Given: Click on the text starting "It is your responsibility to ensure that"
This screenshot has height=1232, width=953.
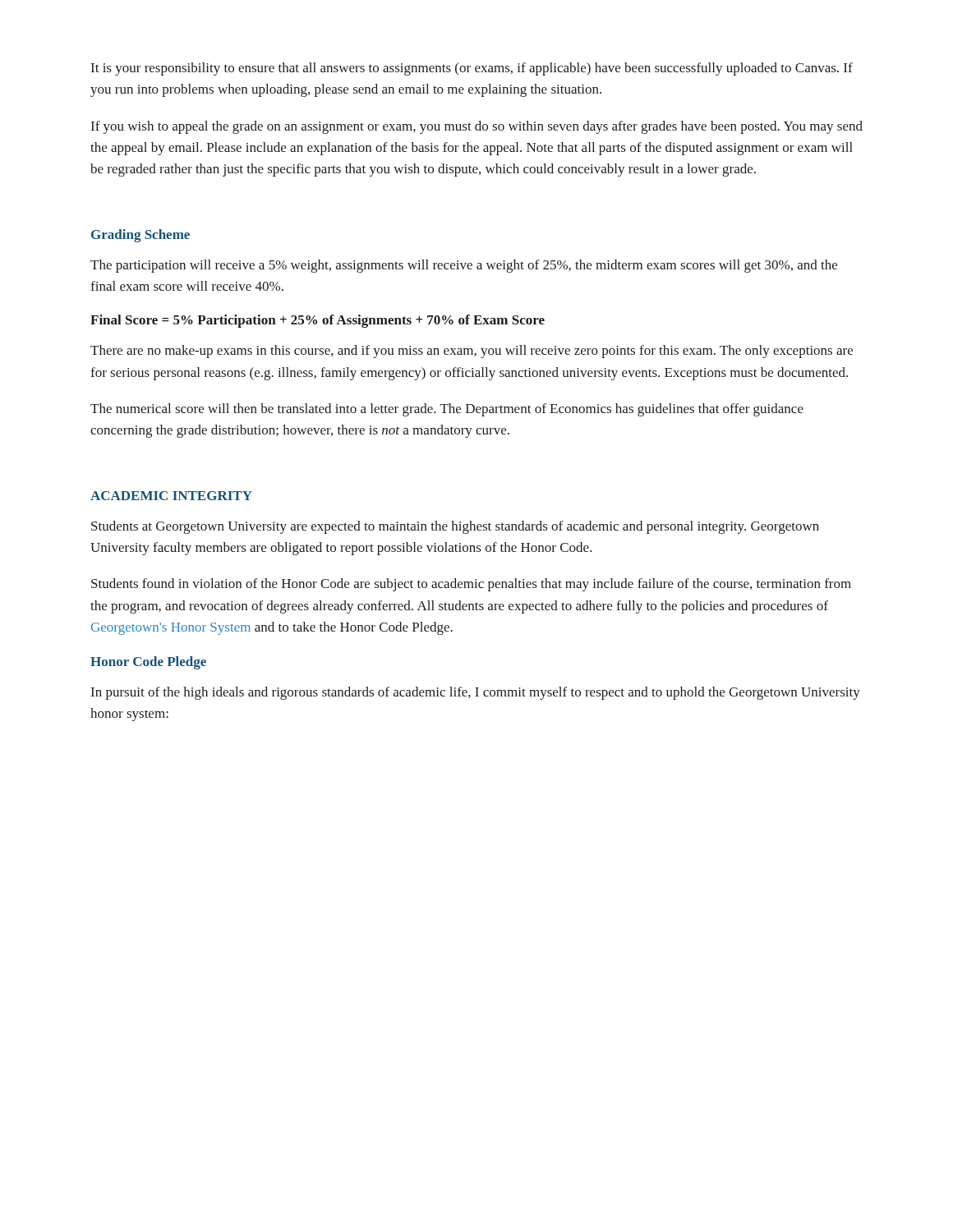Looking at the screenshot, I should point(471,79).
